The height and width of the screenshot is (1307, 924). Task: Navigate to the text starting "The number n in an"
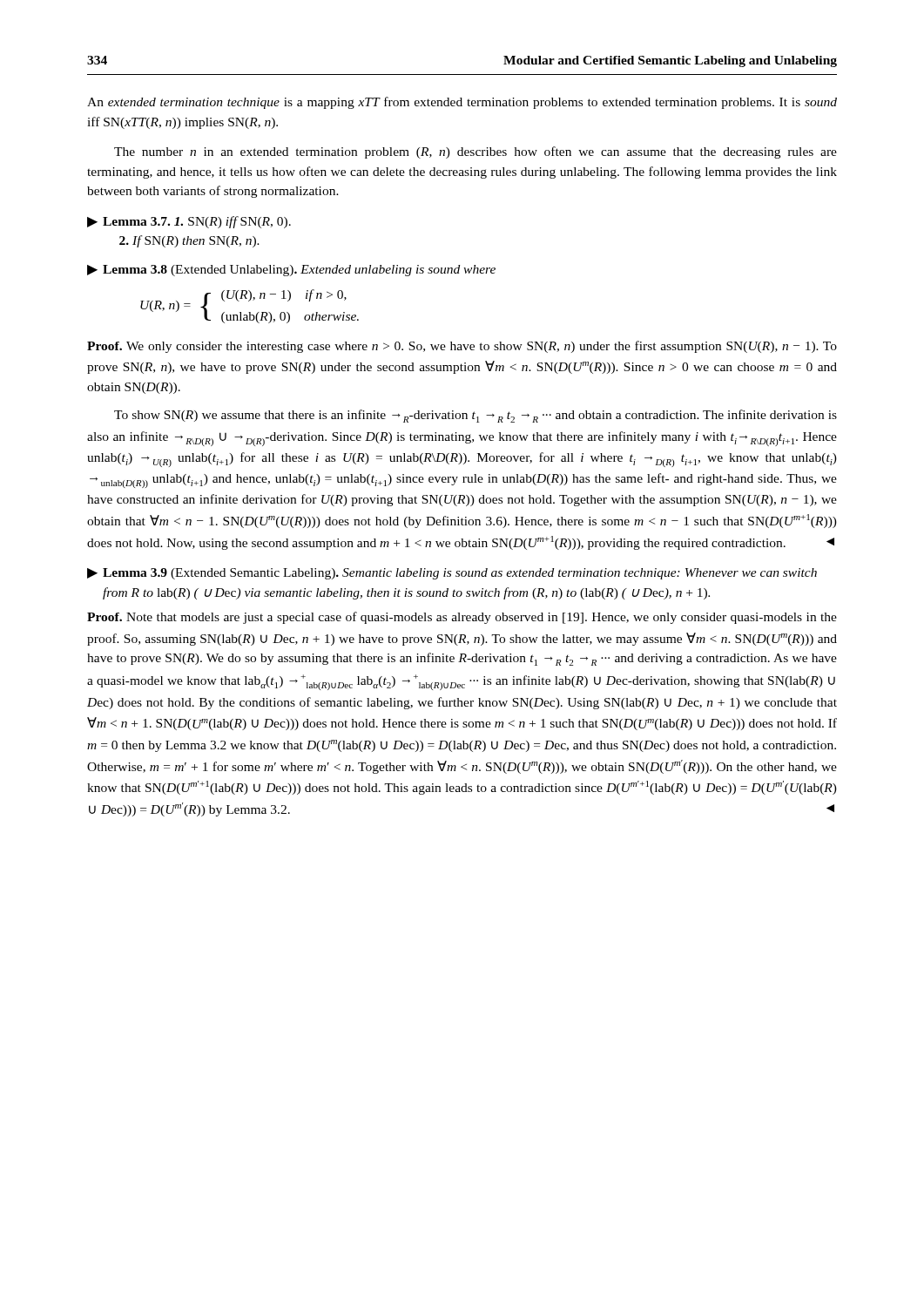462,171
